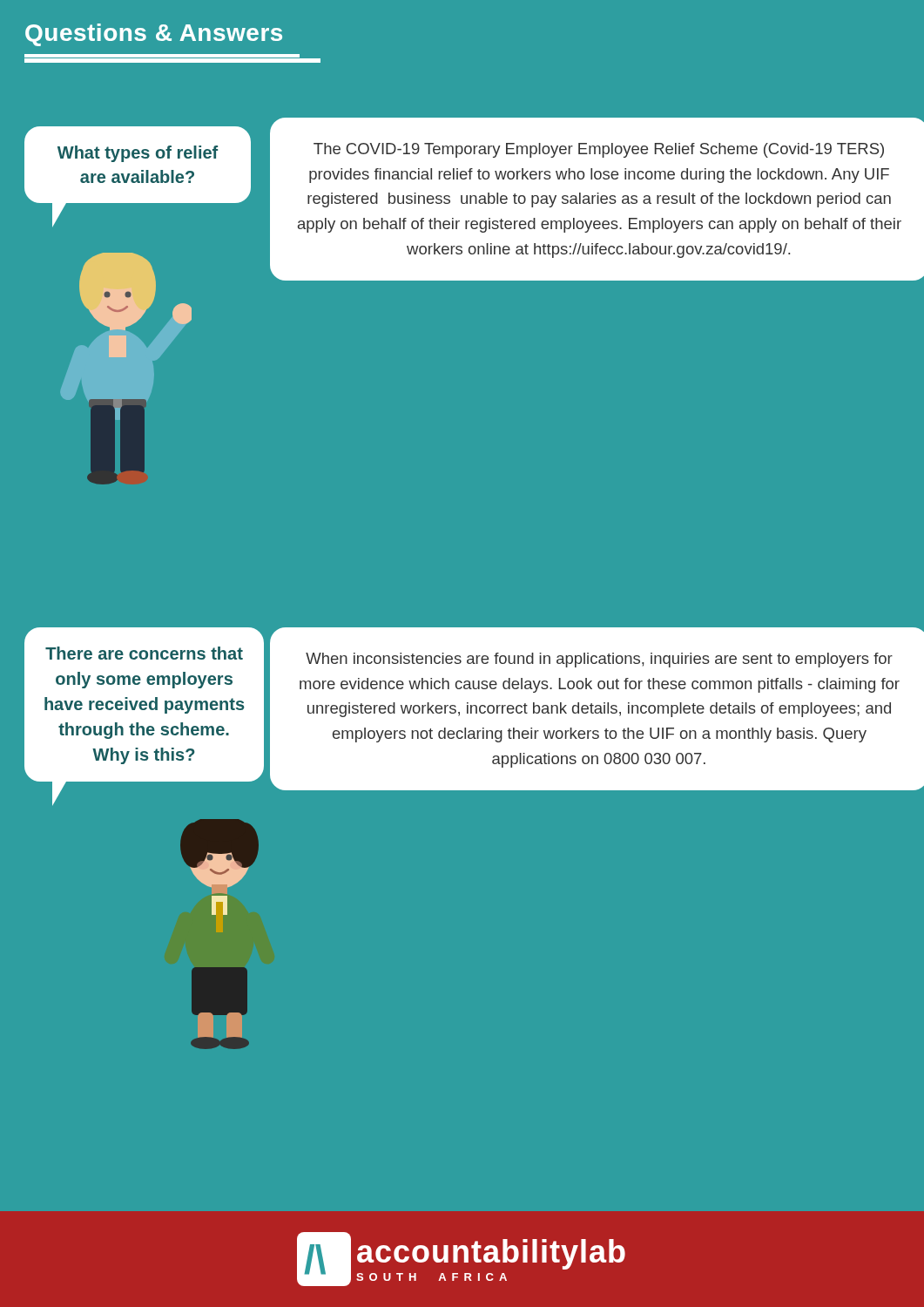The width and height of the screenshot is (924, 1307).
Task: Click on the block starting "When inconsistencies are found in"
Action: coord(599,708)
